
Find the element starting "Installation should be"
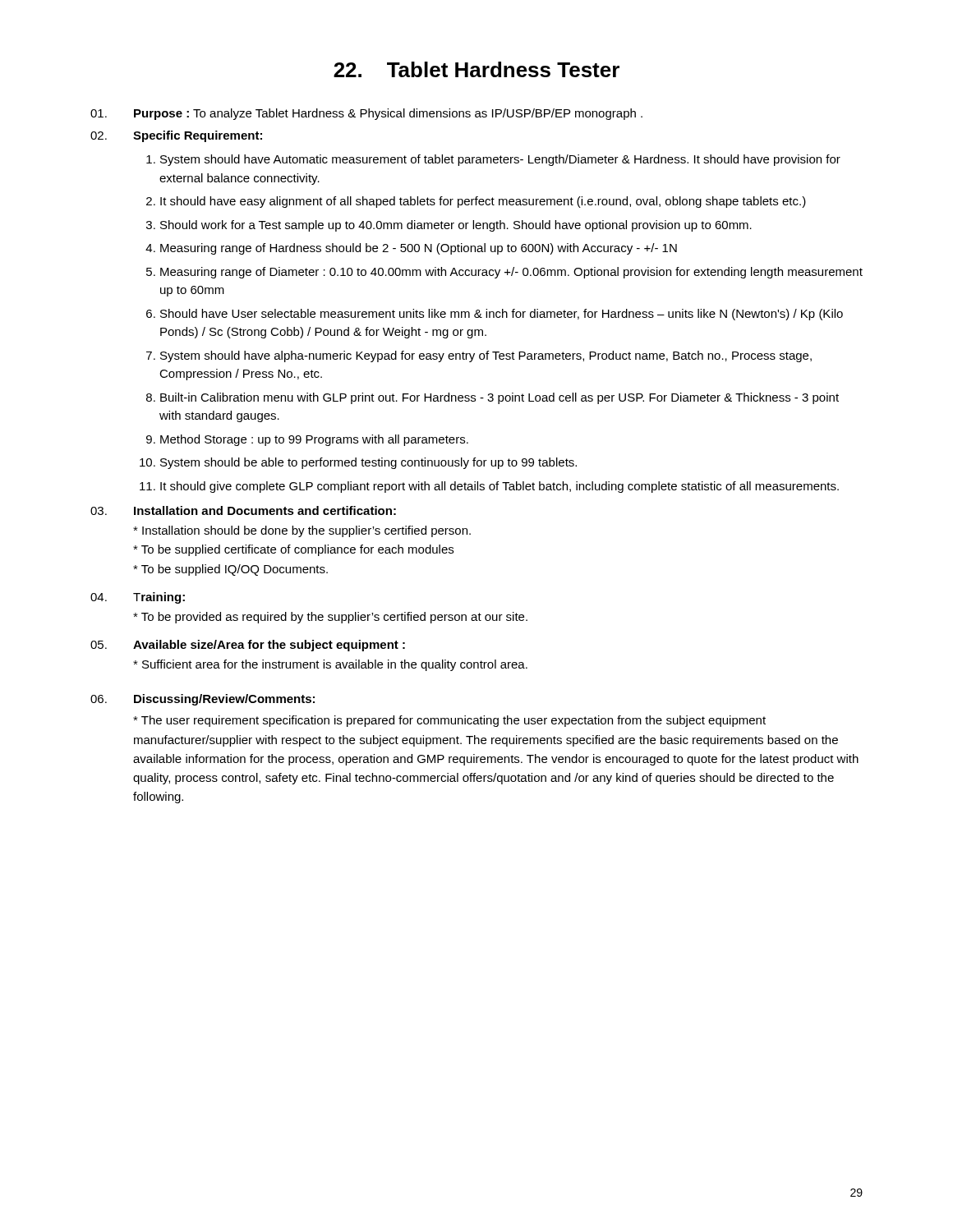point(302,530)
